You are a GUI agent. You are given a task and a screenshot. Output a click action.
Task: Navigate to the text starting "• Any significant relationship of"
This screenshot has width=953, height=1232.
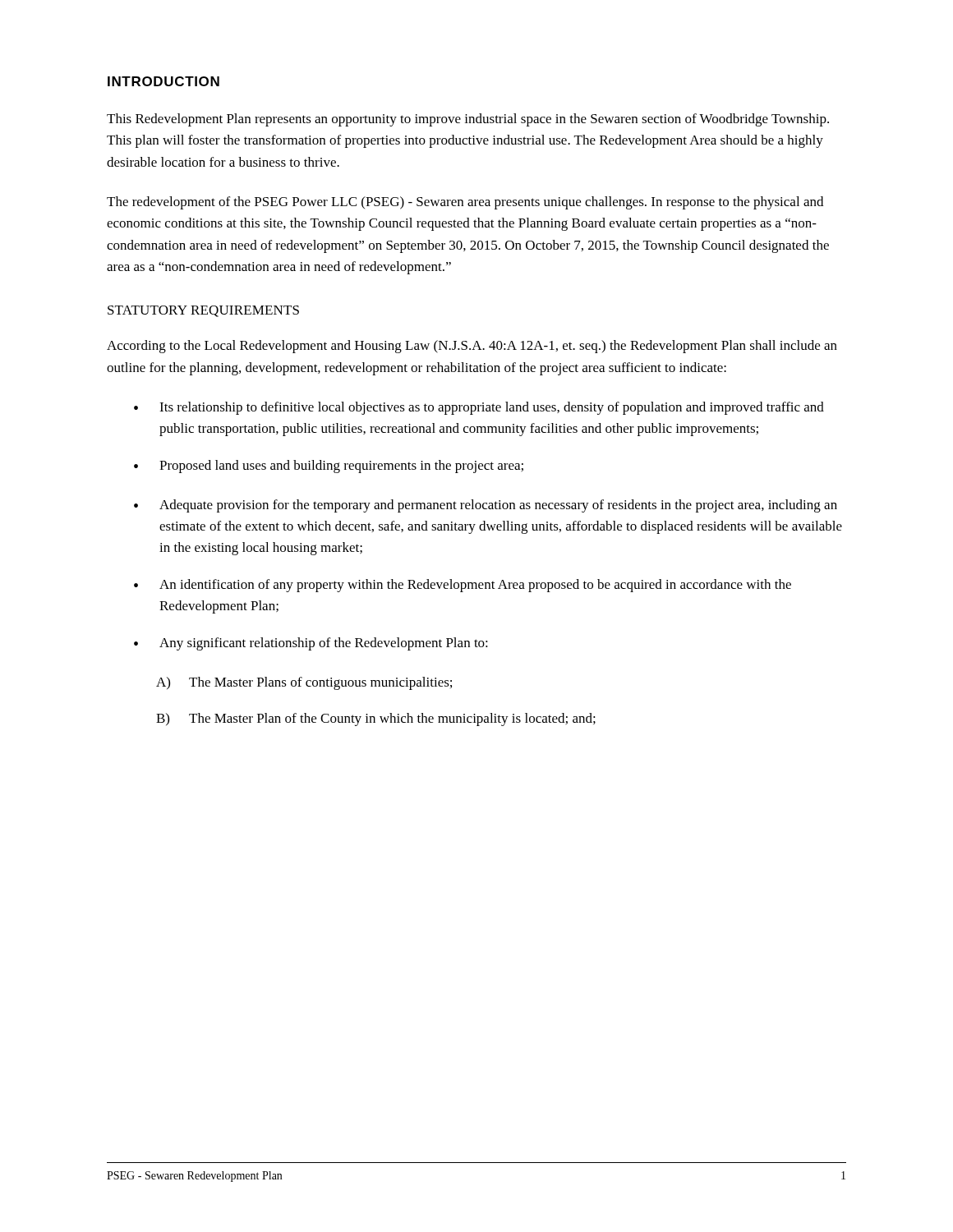(476, 644)
